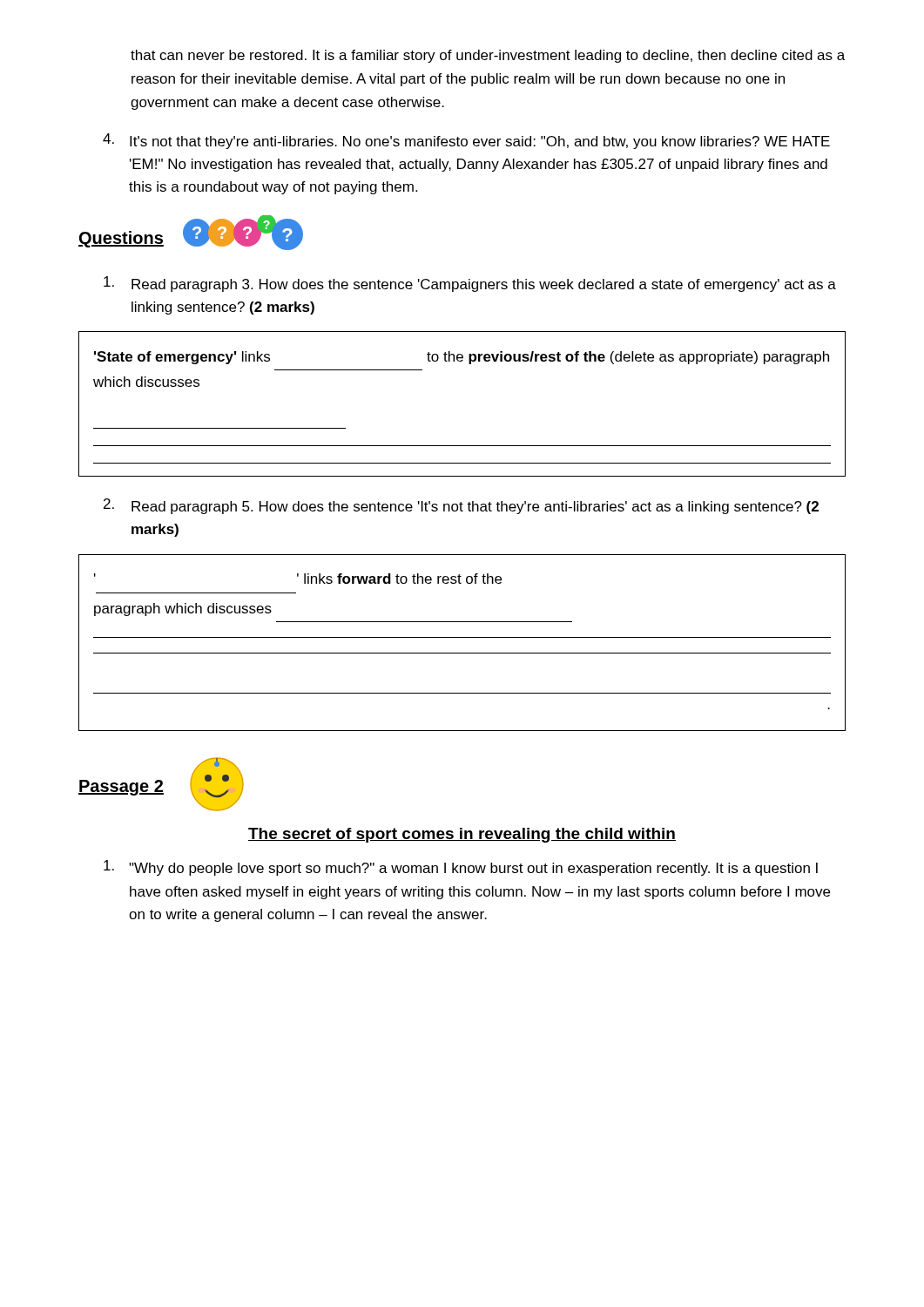This screenshot has width=924, height=1307.
Task: Select the block starting "4. It's not that they're anti-libraries."
Action: pyautogui.click(x=474, y=165)
